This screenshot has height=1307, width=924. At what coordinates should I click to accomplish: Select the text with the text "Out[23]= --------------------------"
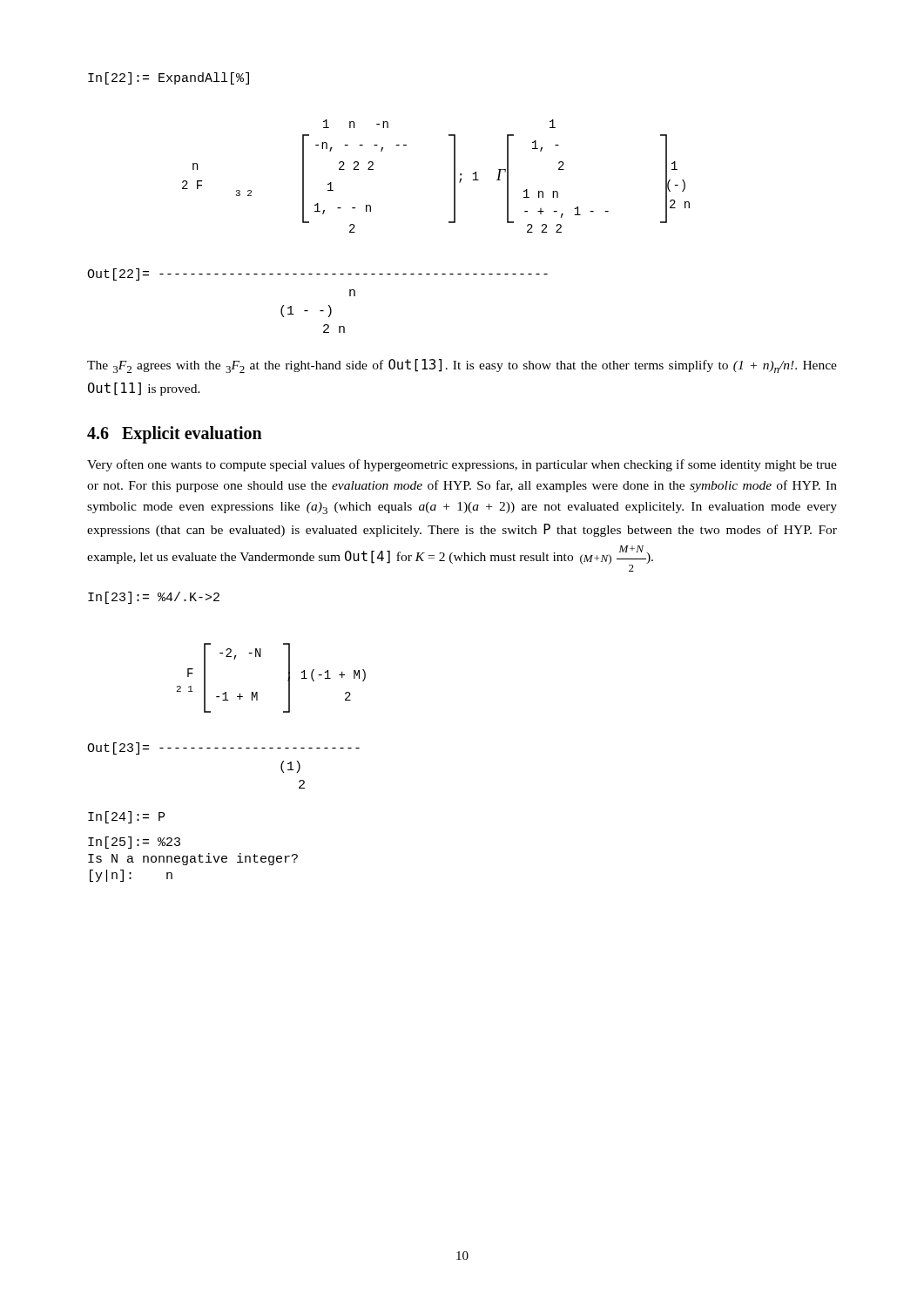coord(224,749)
